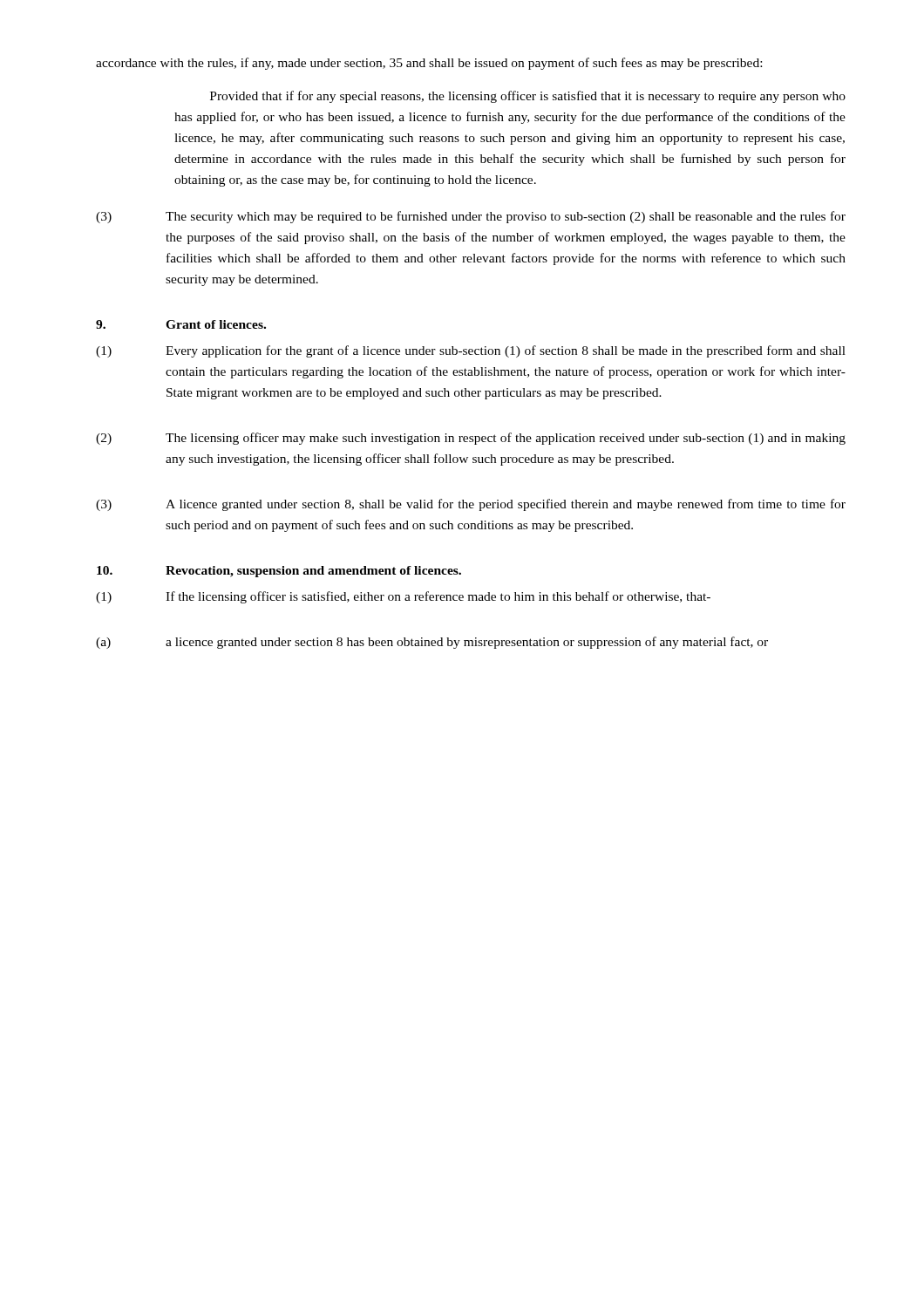Find the text starting "(2) The licensing officer"
The height and width of the screenshot is (1308, 924).
tap(471, 448)
